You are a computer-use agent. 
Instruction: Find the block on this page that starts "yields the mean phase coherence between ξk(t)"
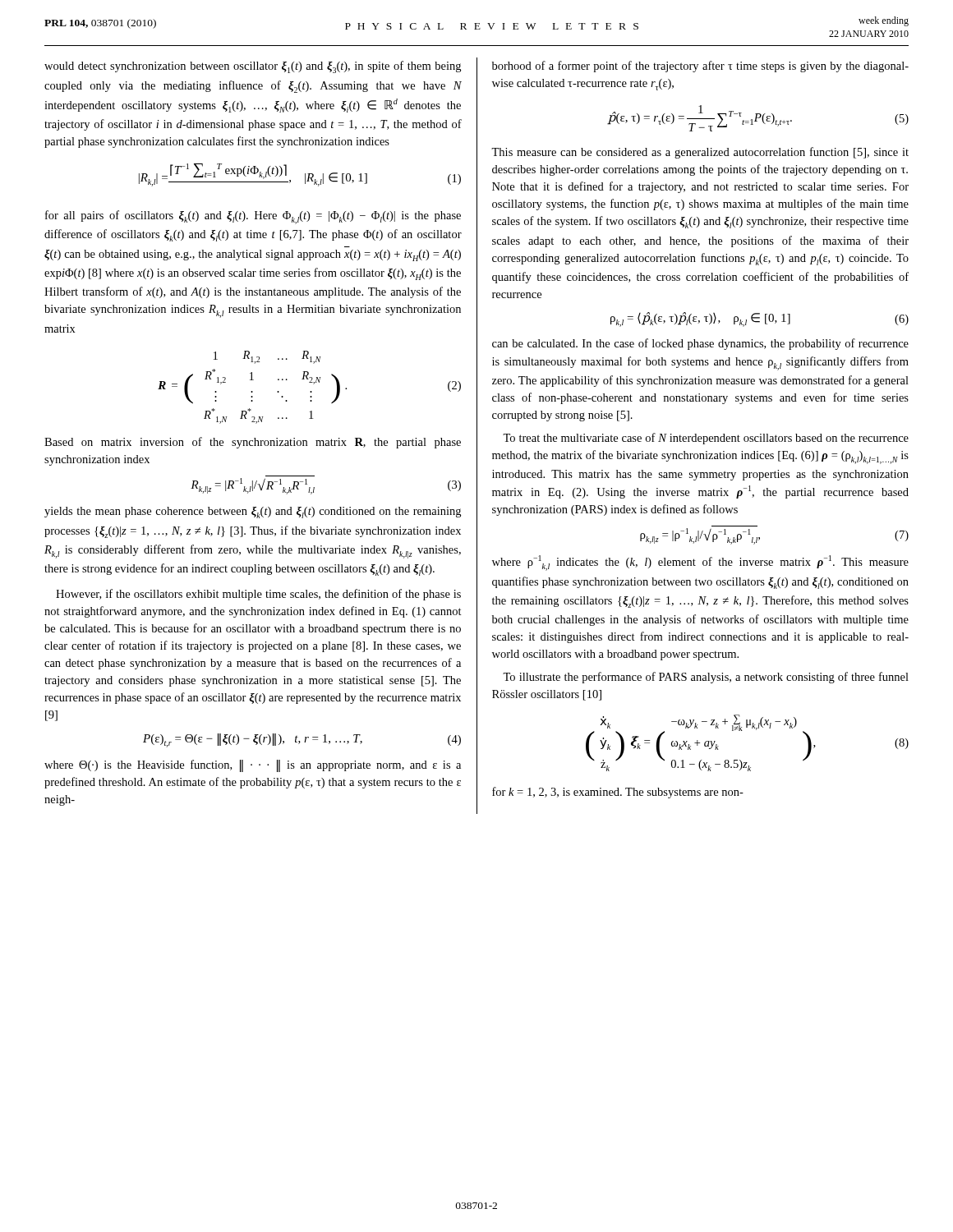[253, 613]
